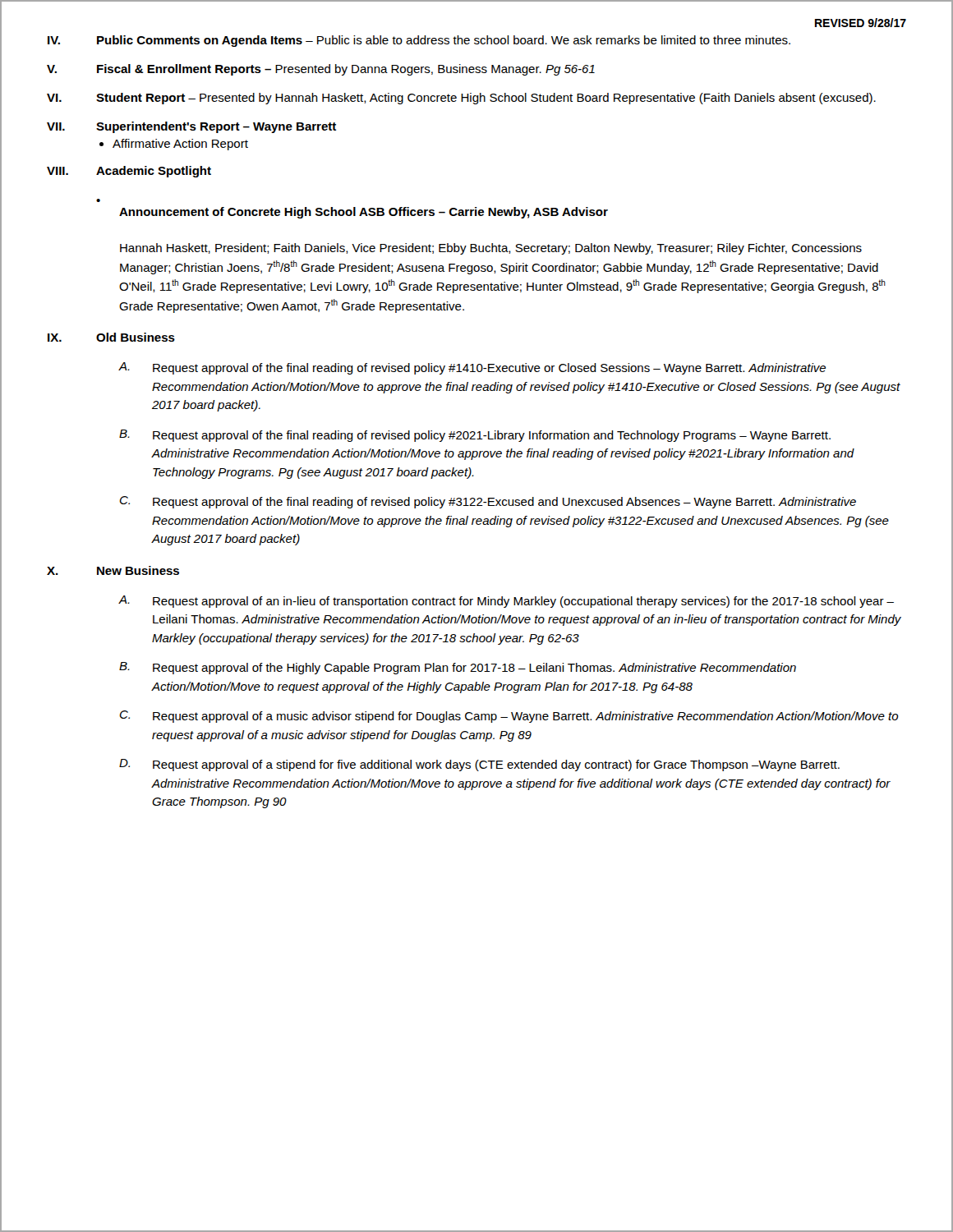Navigate to the block starting "VIII. Academic Spotlight"
The height and width of the screenshot is (1232, 953).
(129, 172)
